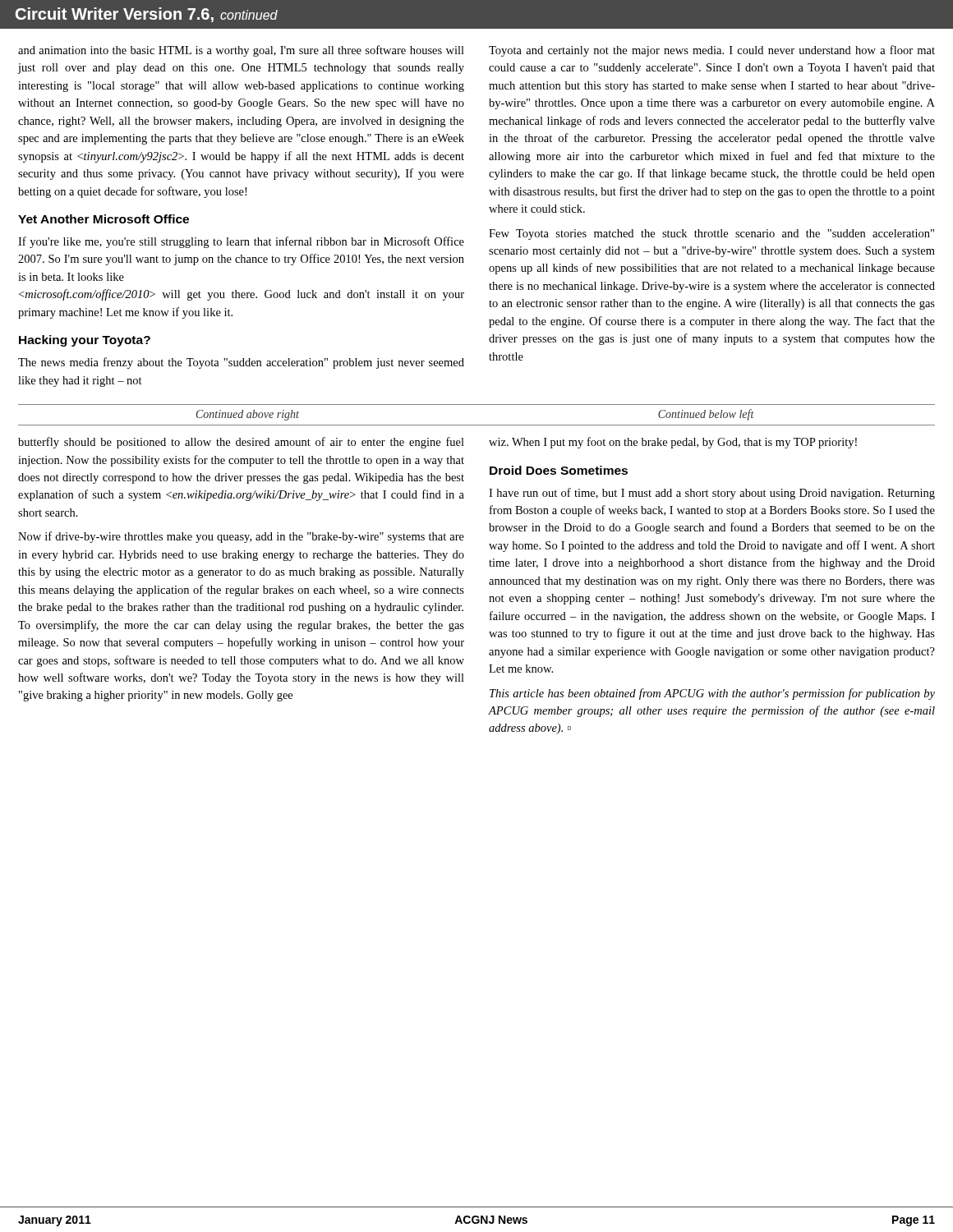Viewport: 953px width, 1232px height.
Task: Find the section header that reads "Yet Another Microsoft Office"
Action: tap(104, 219)
